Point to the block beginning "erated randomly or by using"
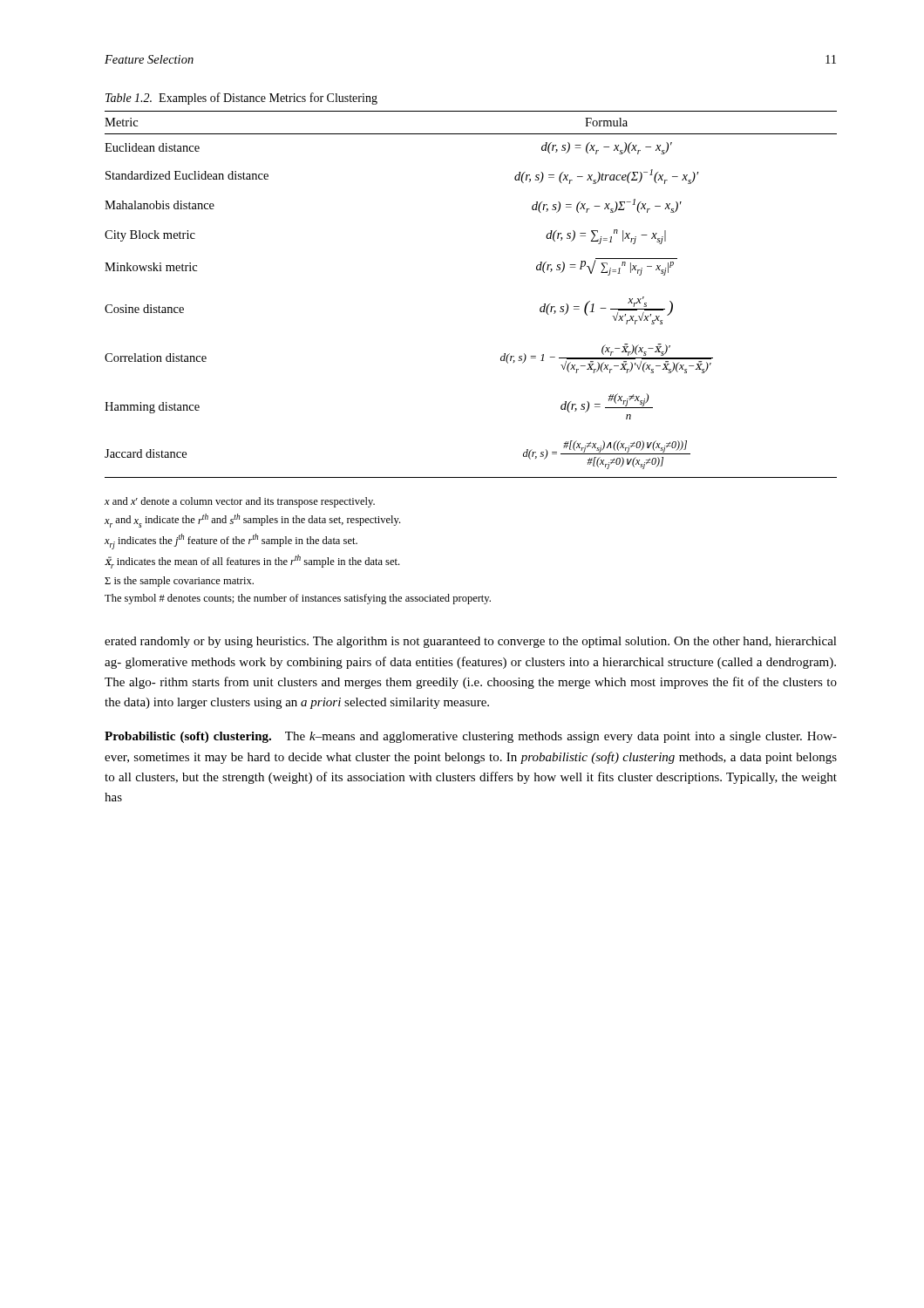The width and height of the screenshot is (924, 1308). coord(471,672)
